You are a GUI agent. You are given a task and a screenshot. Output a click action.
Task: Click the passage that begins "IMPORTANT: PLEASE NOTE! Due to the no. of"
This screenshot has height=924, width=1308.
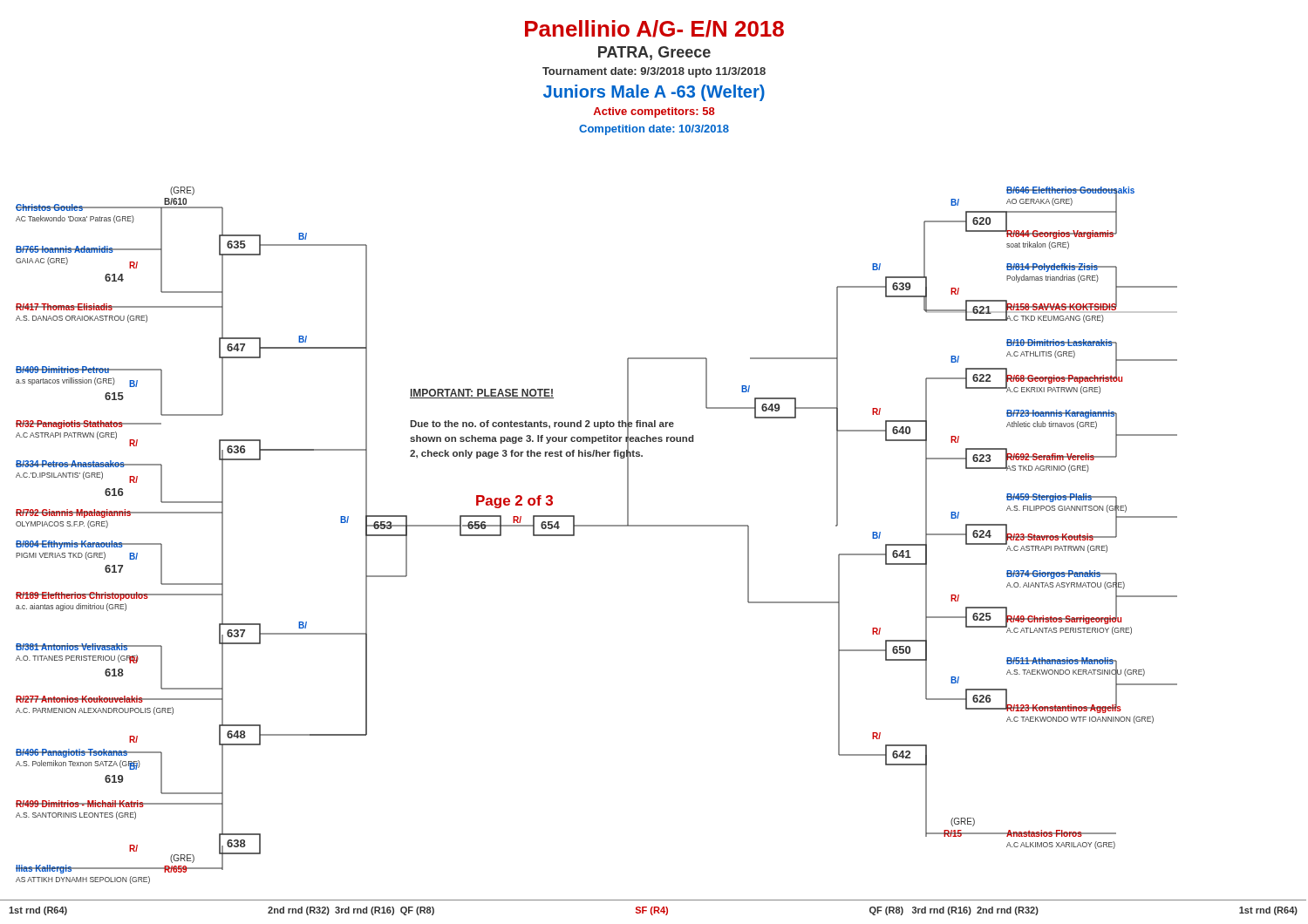(552, 423)
